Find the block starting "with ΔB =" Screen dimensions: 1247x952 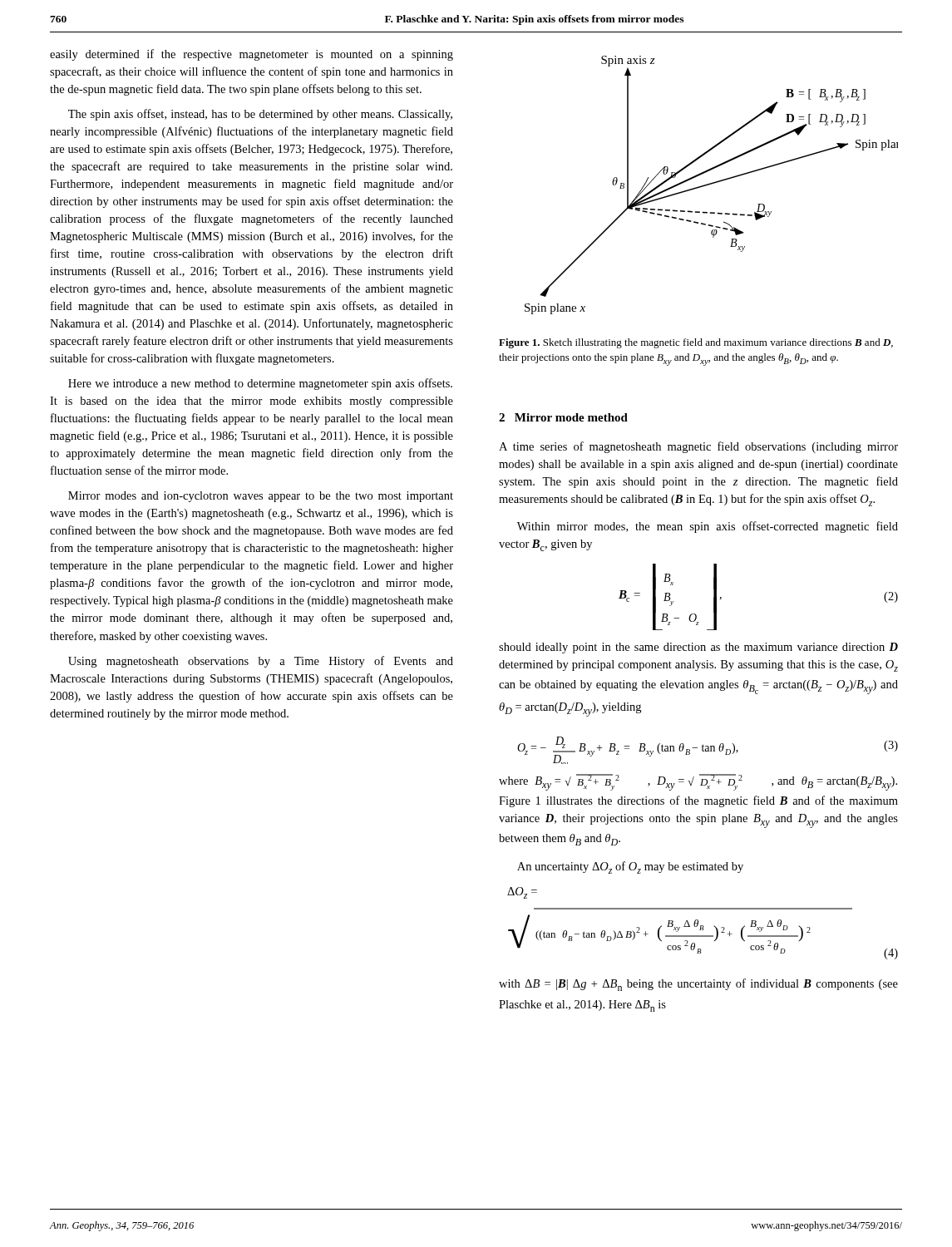[698, 996]
